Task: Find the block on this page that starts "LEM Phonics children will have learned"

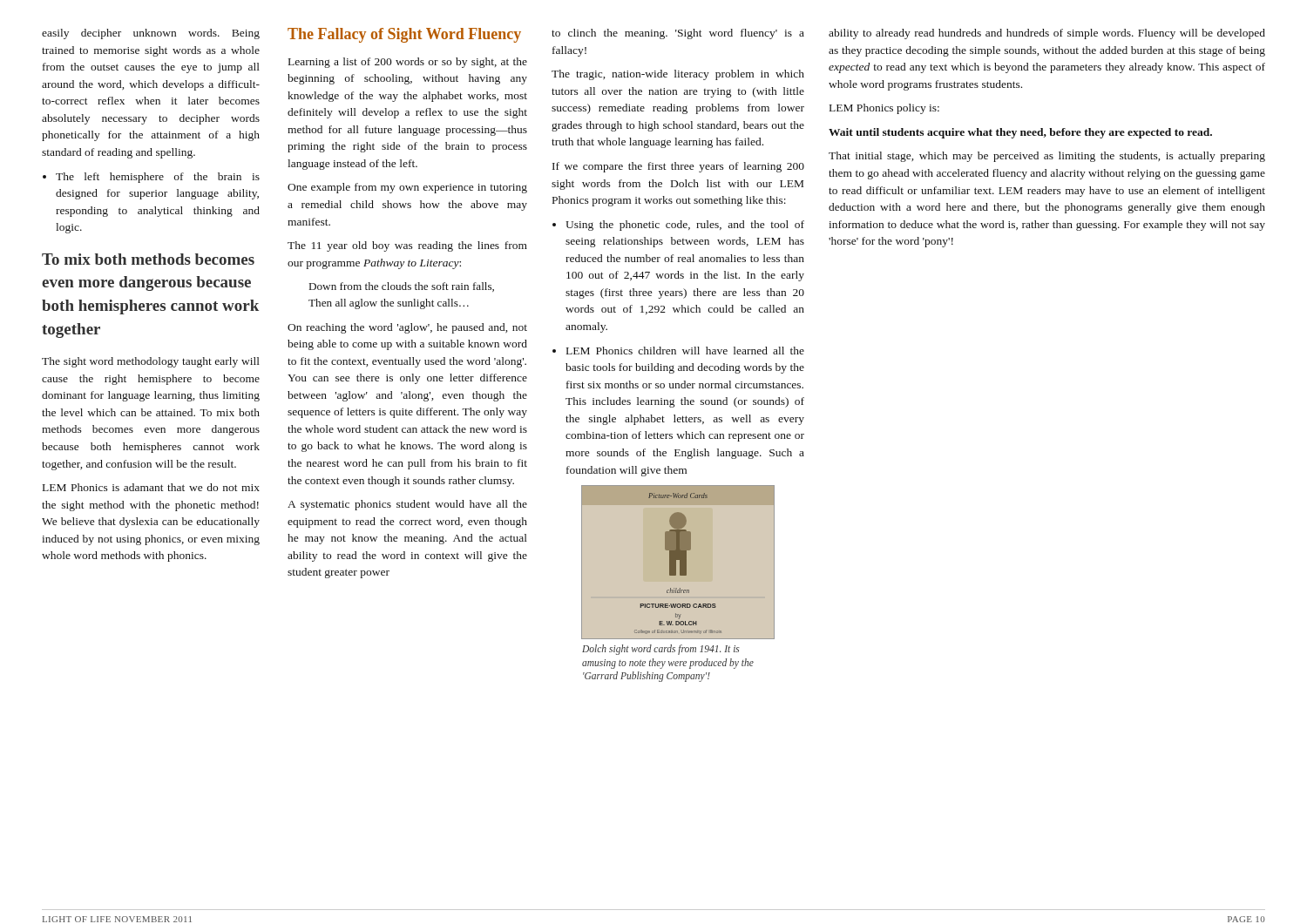Action: pyautogui.click(x=678, y=410)
